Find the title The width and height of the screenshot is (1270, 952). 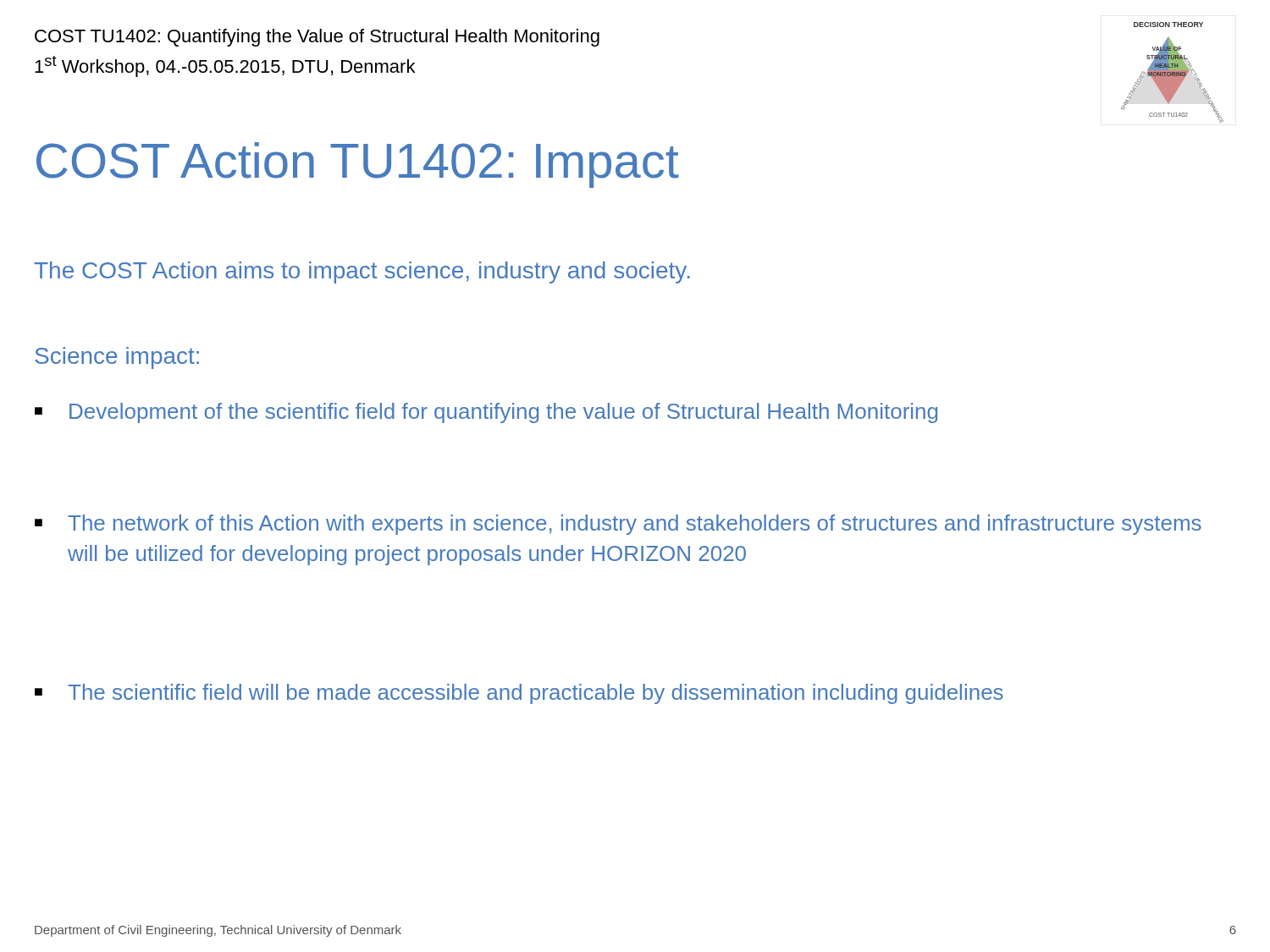pos(356,160)
